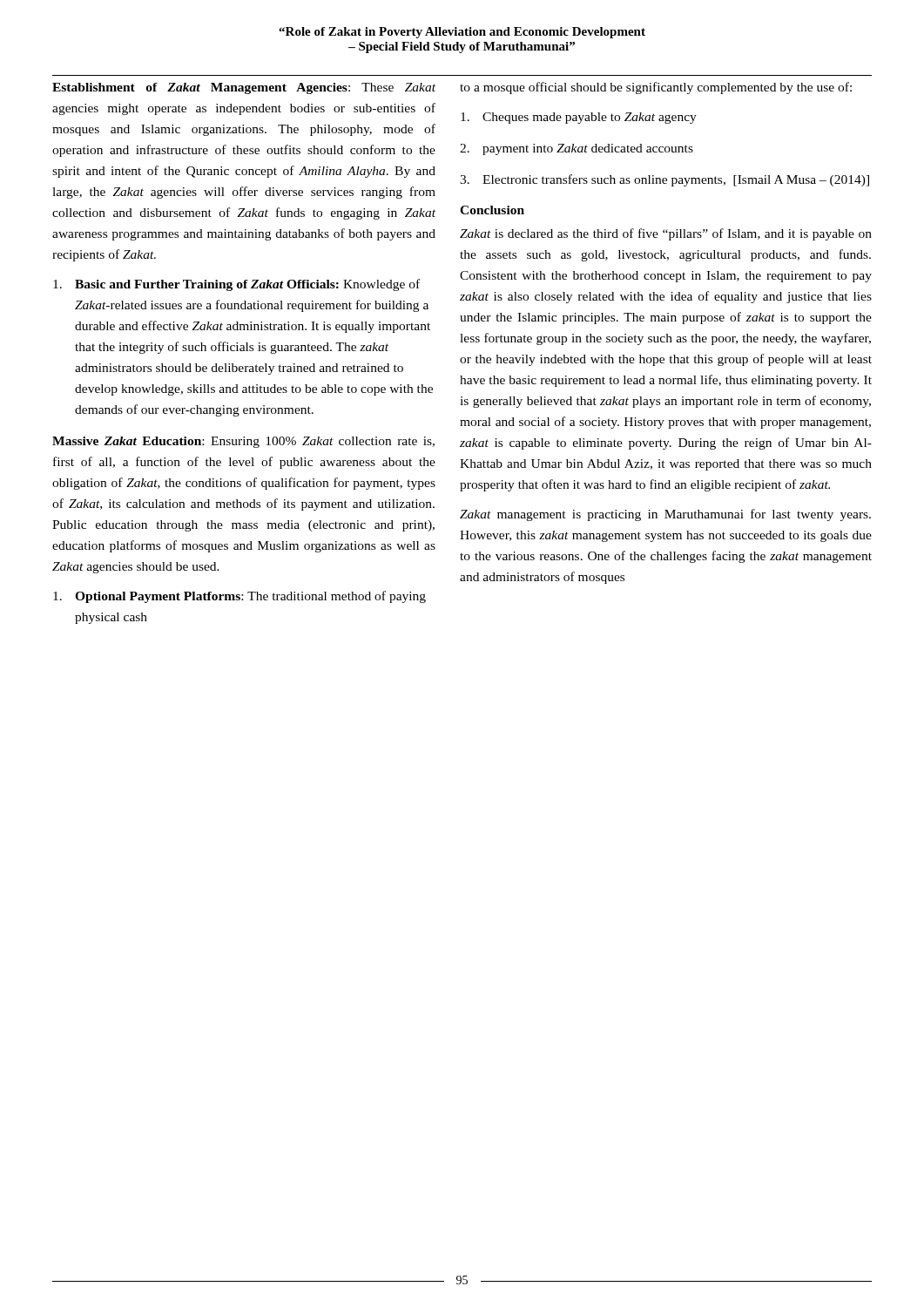The width and height of the screenshot is (924, 1307).
Task: Find the list item that reads "Cheques made payable to Zakat agency"
Action: pyautogui.click(x=666, y=117)
